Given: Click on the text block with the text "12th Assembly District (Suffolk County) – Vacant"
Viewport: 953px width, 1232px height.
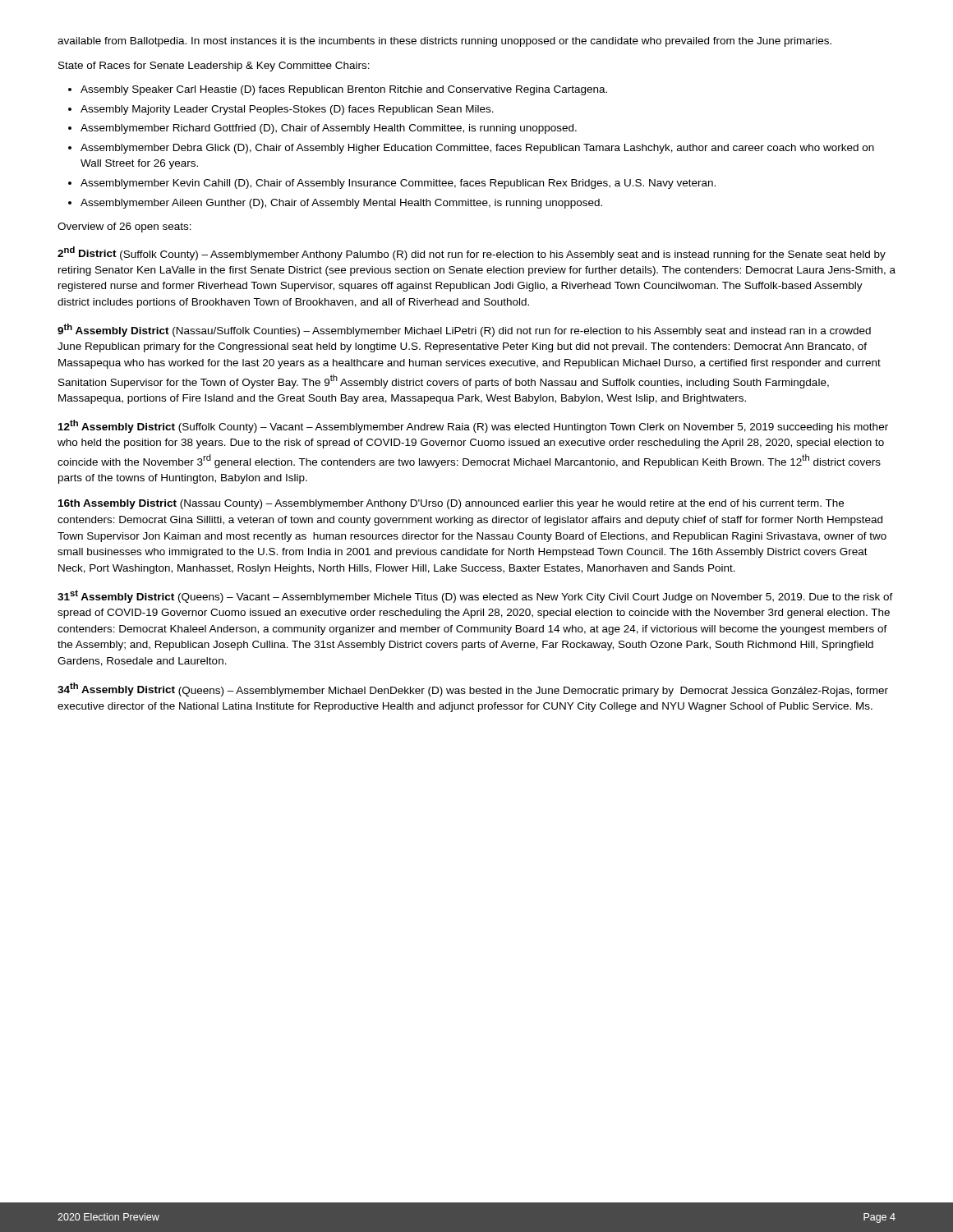Looking at the screenshot, I should 473,451.
